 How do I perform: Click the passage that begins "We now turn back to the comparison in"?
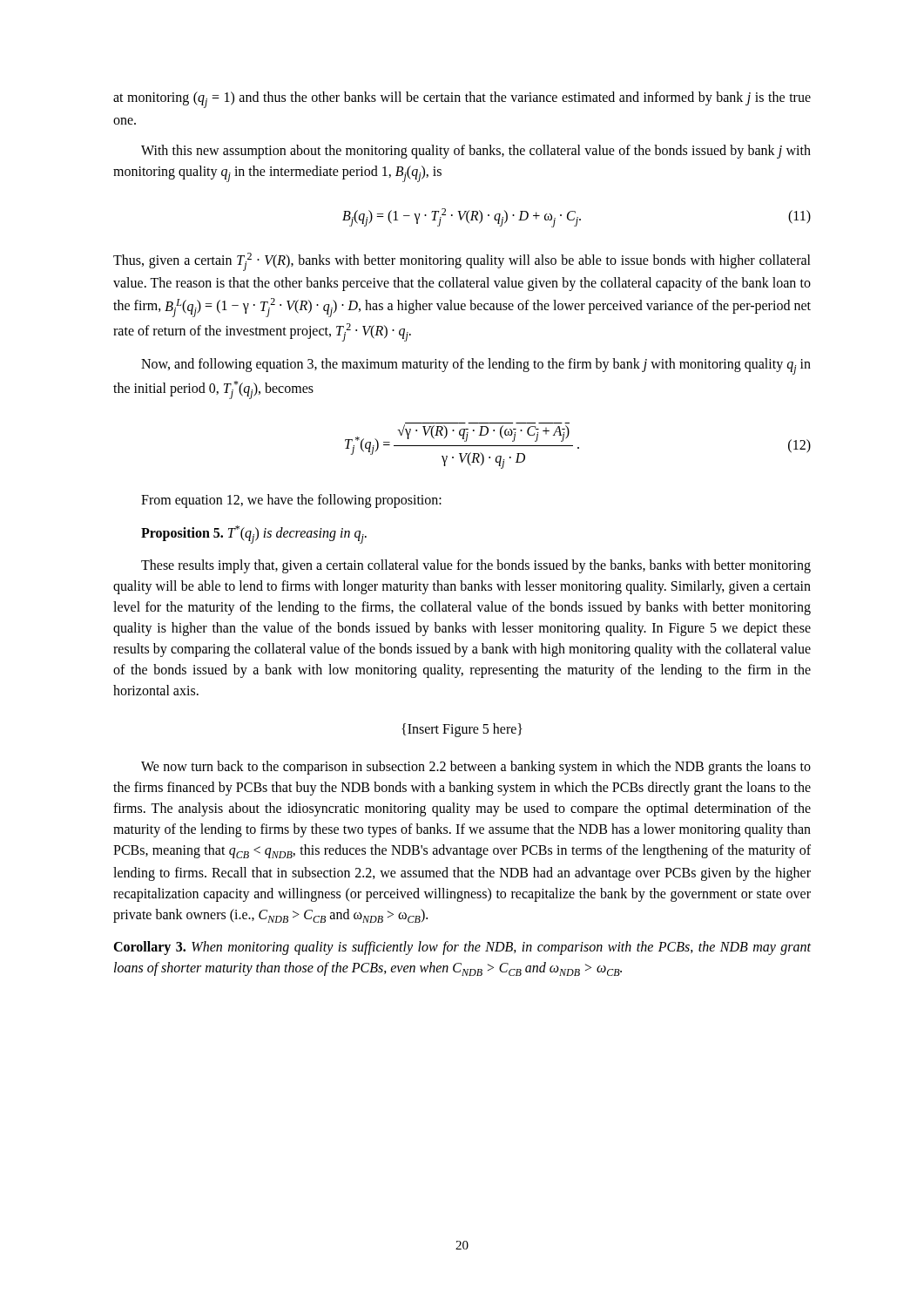[x=462, y=842]
